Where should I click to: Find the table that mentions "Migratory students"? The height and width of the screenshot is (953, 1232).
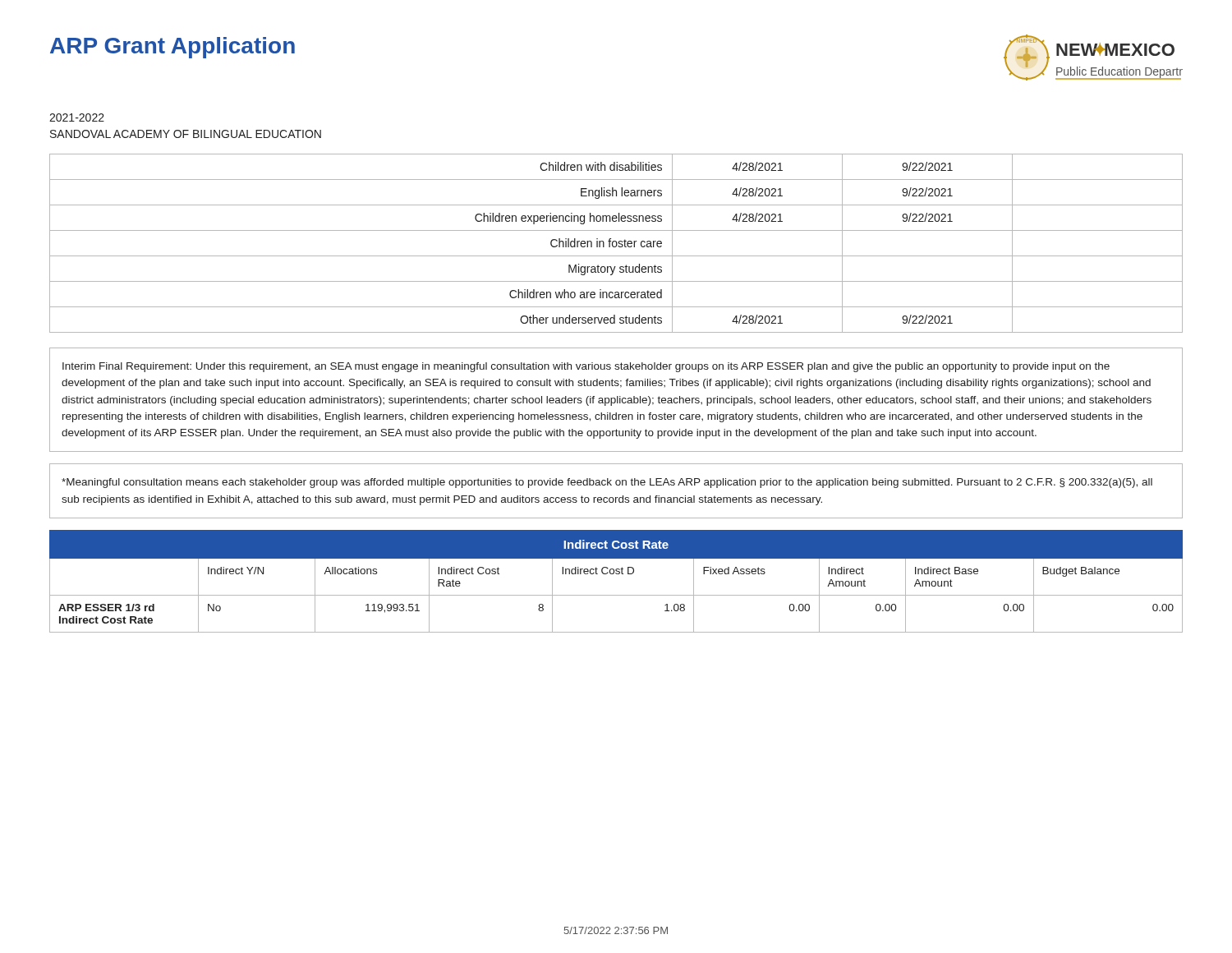click(x=616, y=243)
